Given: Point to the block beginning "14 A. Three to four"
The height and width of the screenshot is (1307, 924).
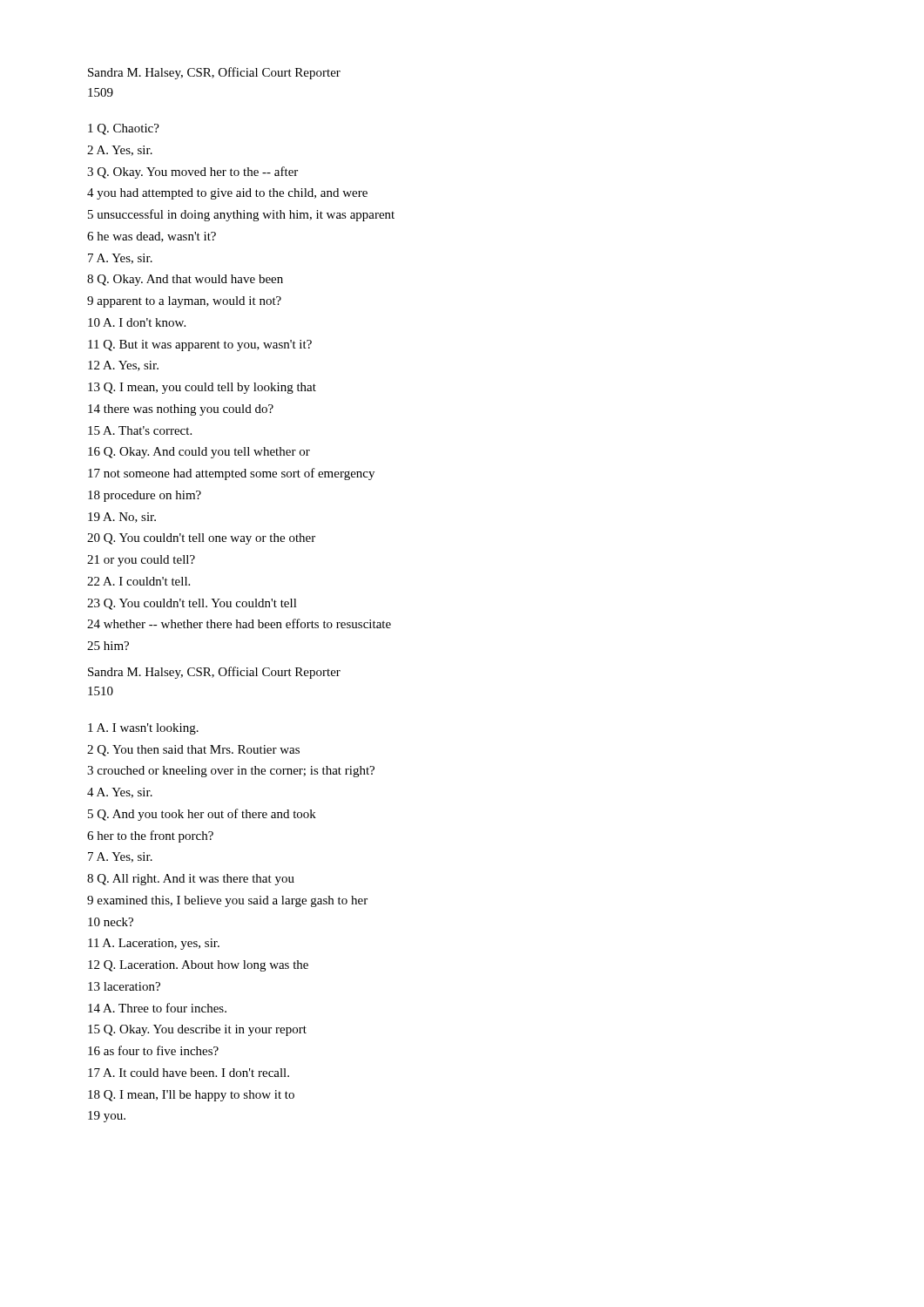Looking at the screenshot, I should pyautogui.click(x=157, y=1008).
